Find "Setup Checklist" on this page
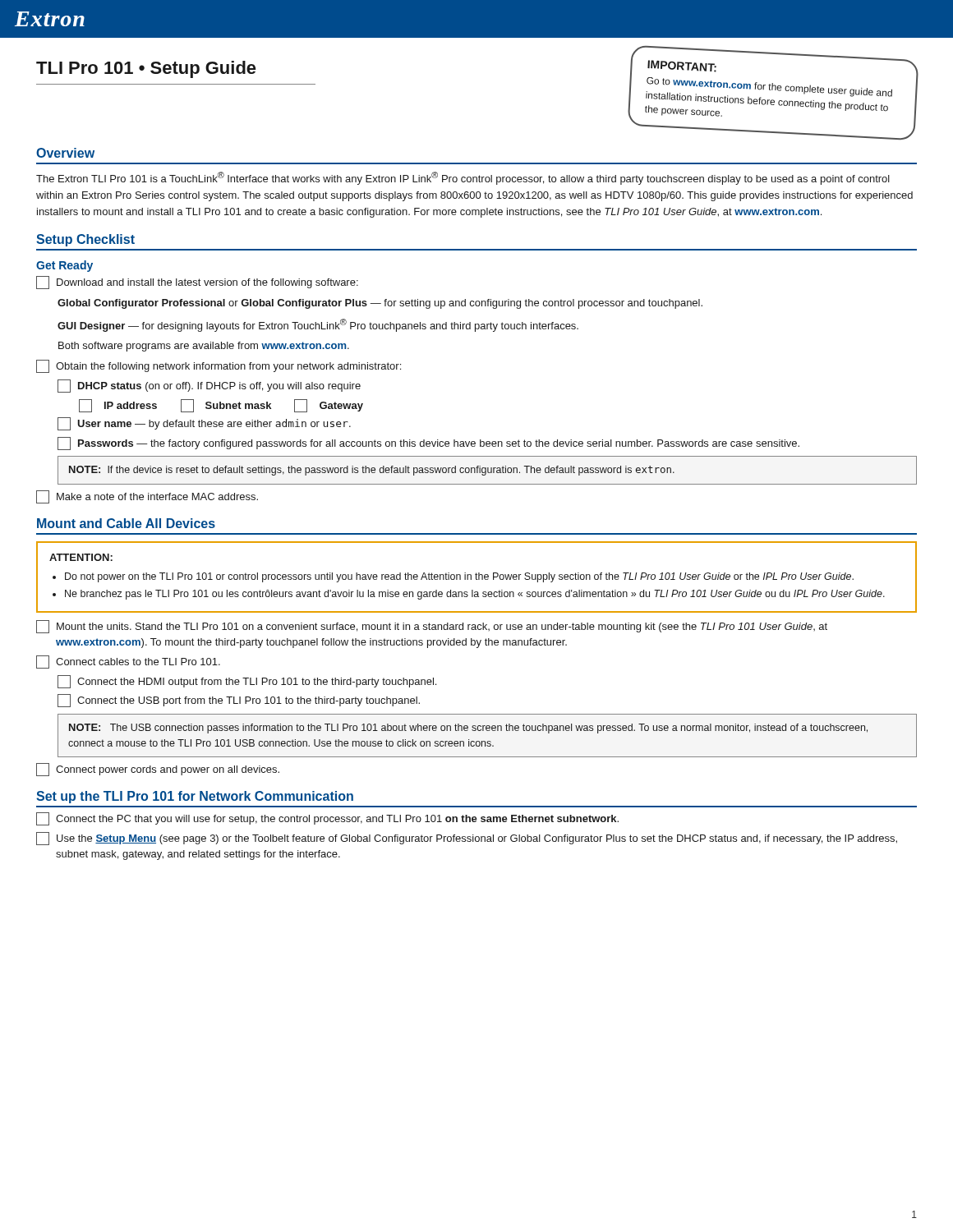This screenshot has width=953, height=1232. (x=85, y=240)
